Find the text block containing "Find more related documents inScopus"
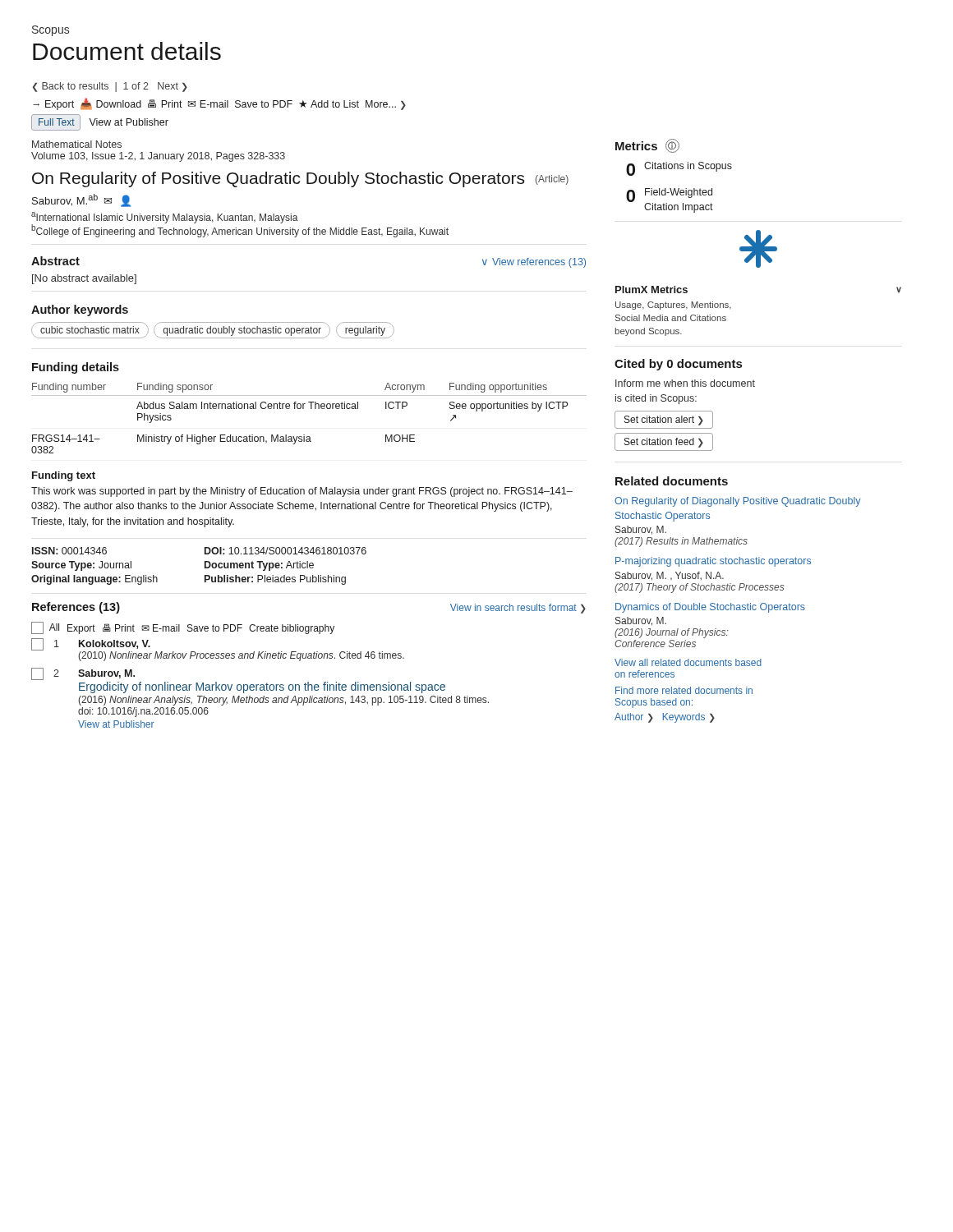Viewport: 953px width, 1232px height. 684,690
